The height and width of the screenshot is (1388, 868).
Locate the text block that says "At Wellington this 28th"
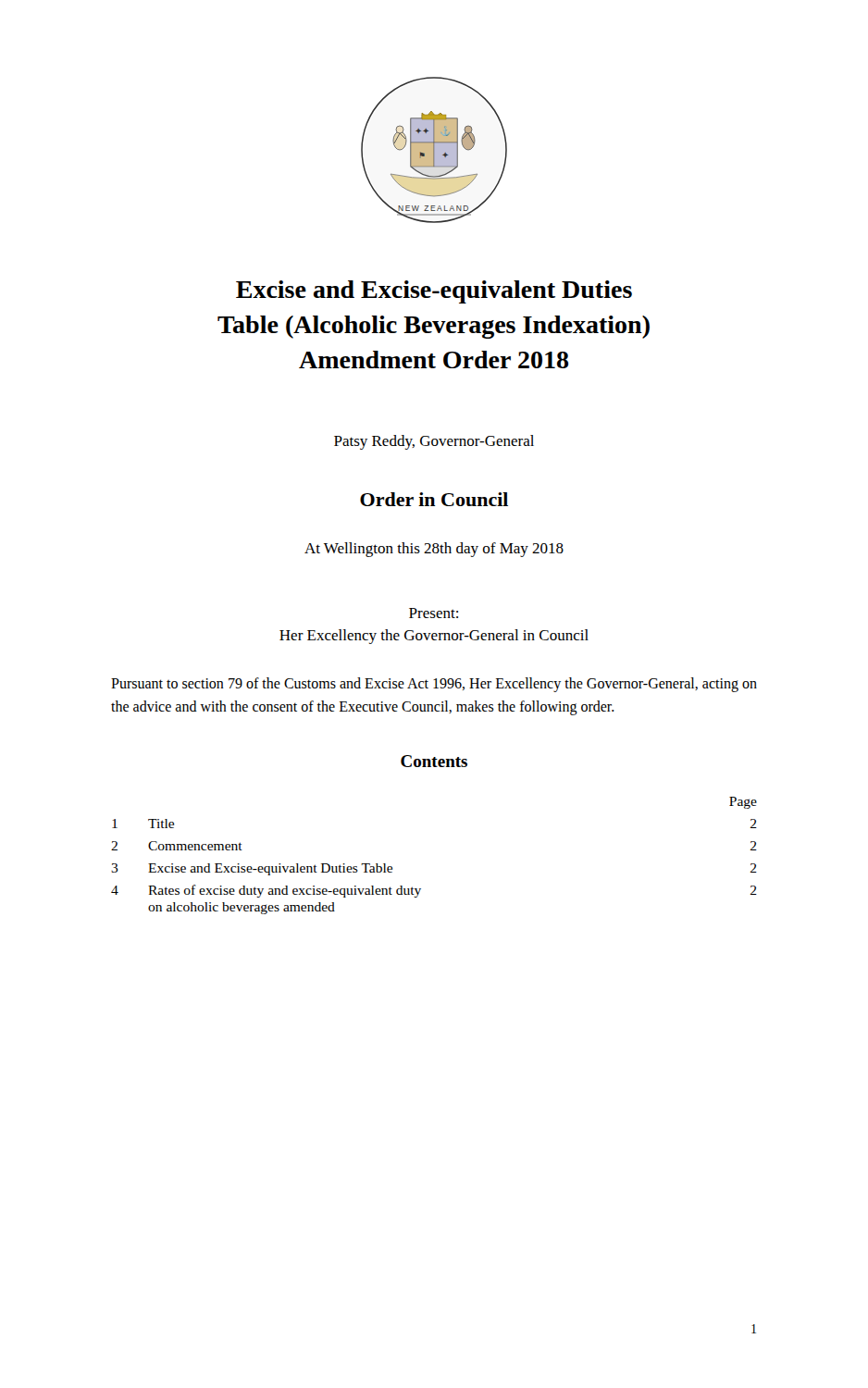click(x=434, y=549)
